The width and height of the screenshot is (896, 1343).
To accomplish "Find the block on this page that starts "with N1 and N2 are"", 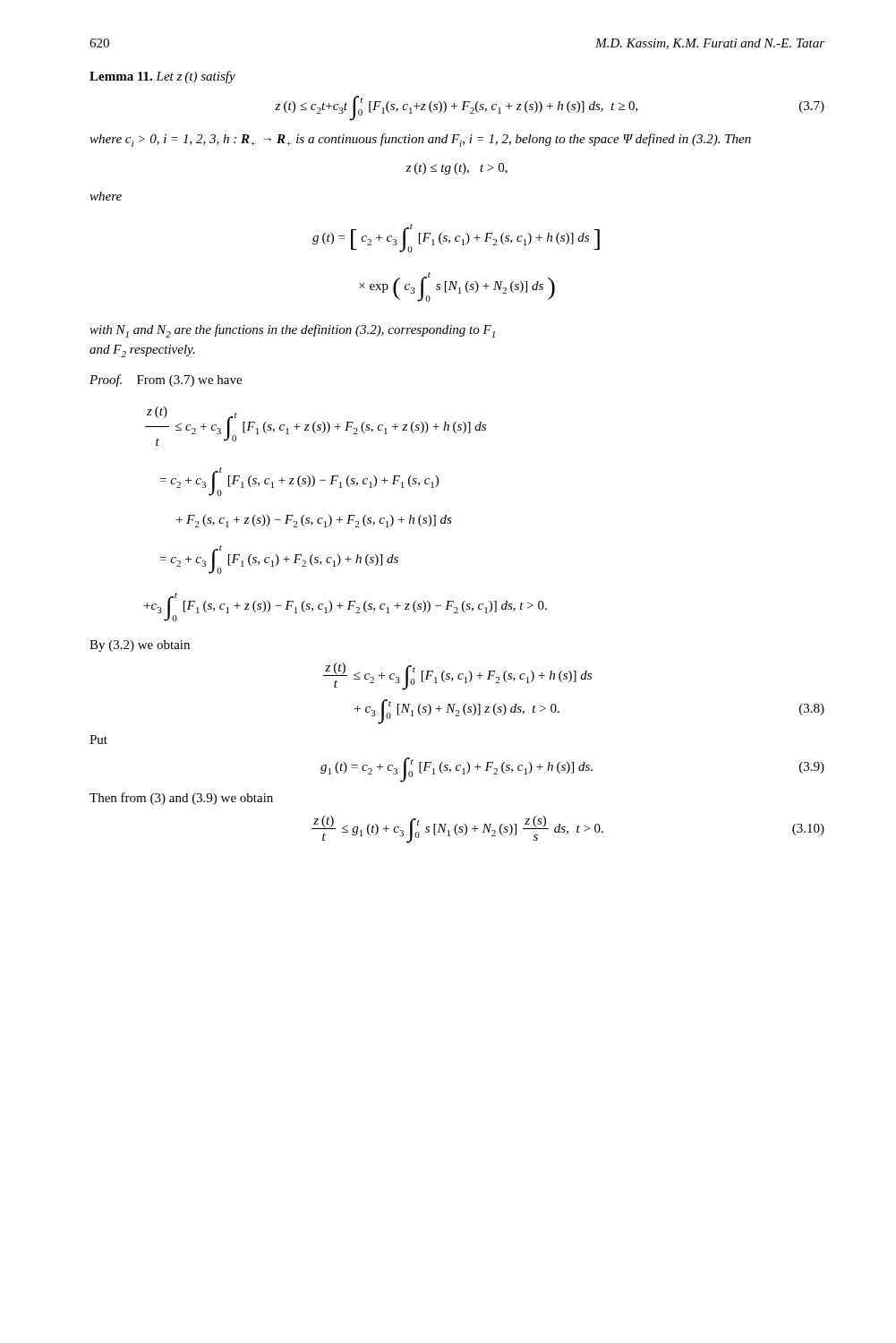I will (293, 341).
